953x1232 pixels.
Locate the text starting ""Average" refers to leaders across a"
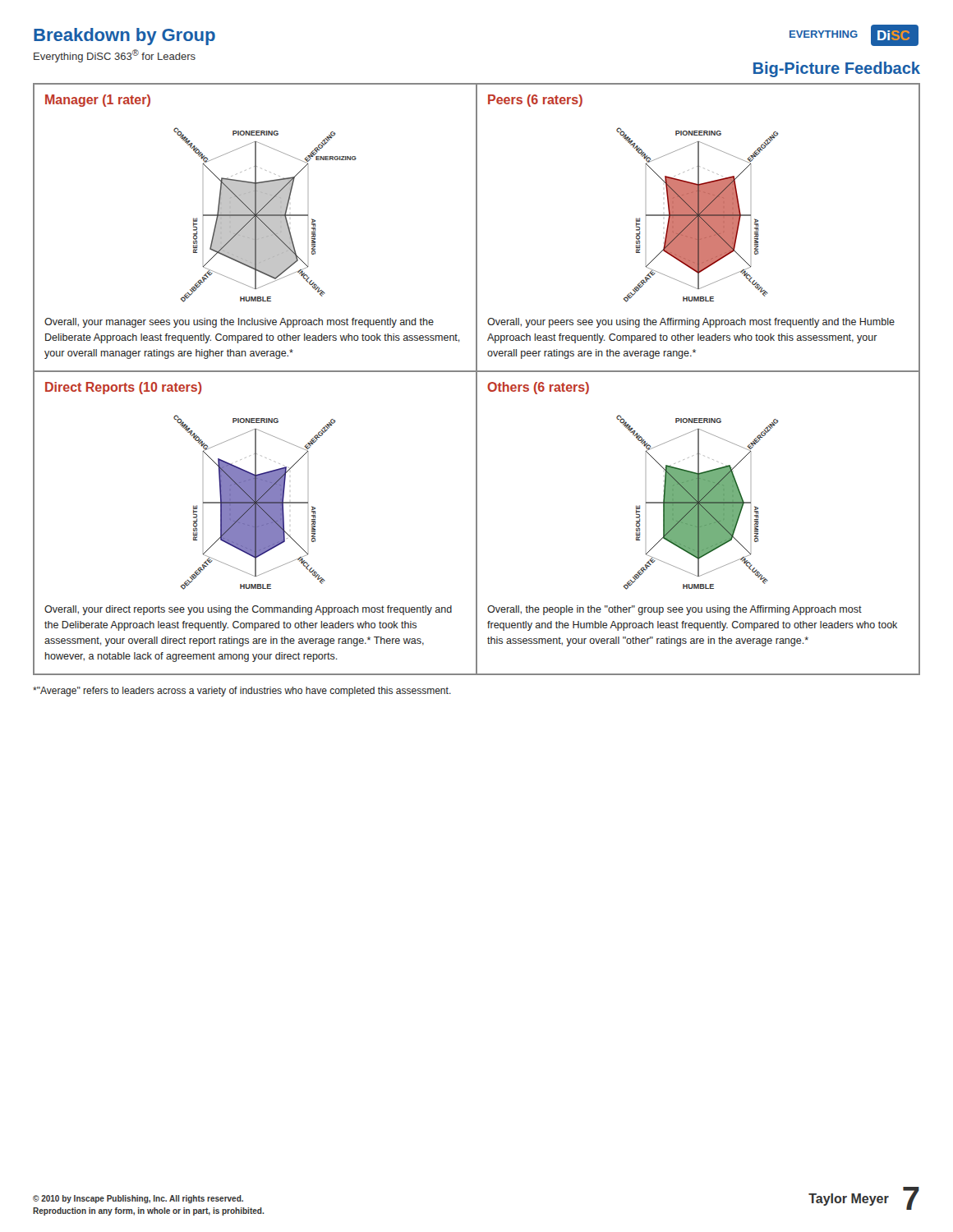[242, 691]
